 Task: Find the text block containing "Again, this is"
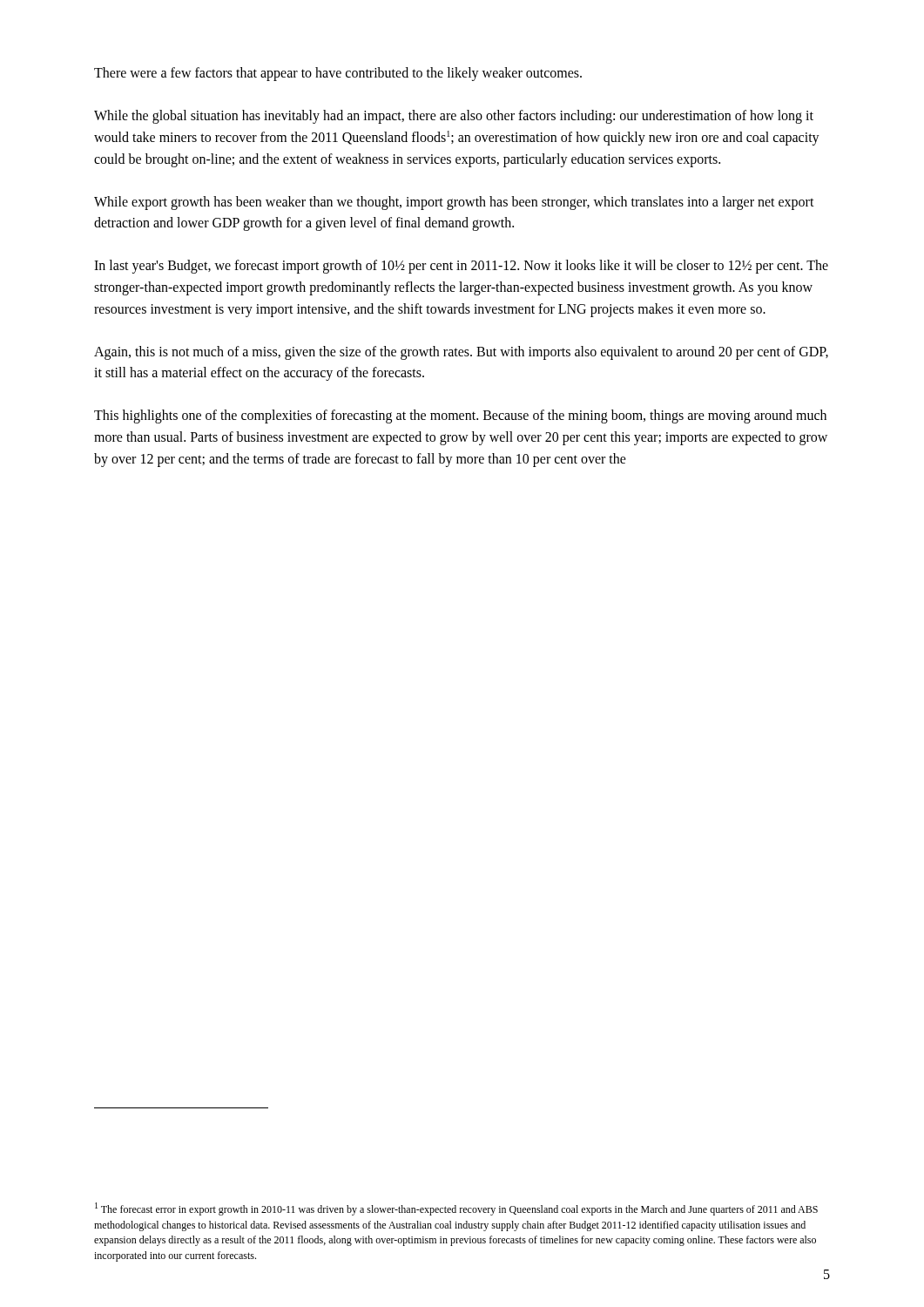click(x=461, y=362)
